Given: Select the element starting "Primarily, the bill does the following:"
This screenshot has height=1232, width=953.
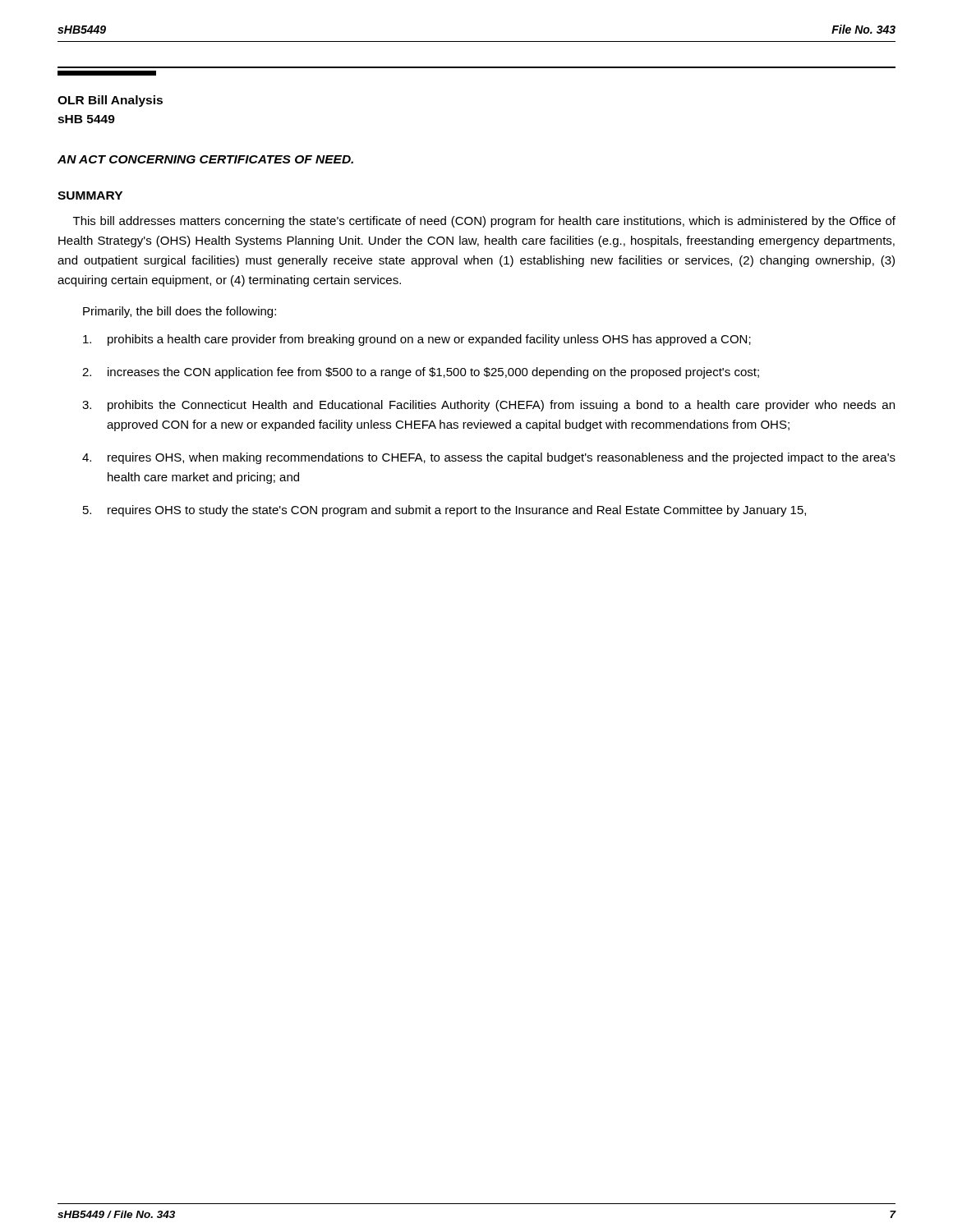Looking at the screenshot, I should click(x=180, y=310).
